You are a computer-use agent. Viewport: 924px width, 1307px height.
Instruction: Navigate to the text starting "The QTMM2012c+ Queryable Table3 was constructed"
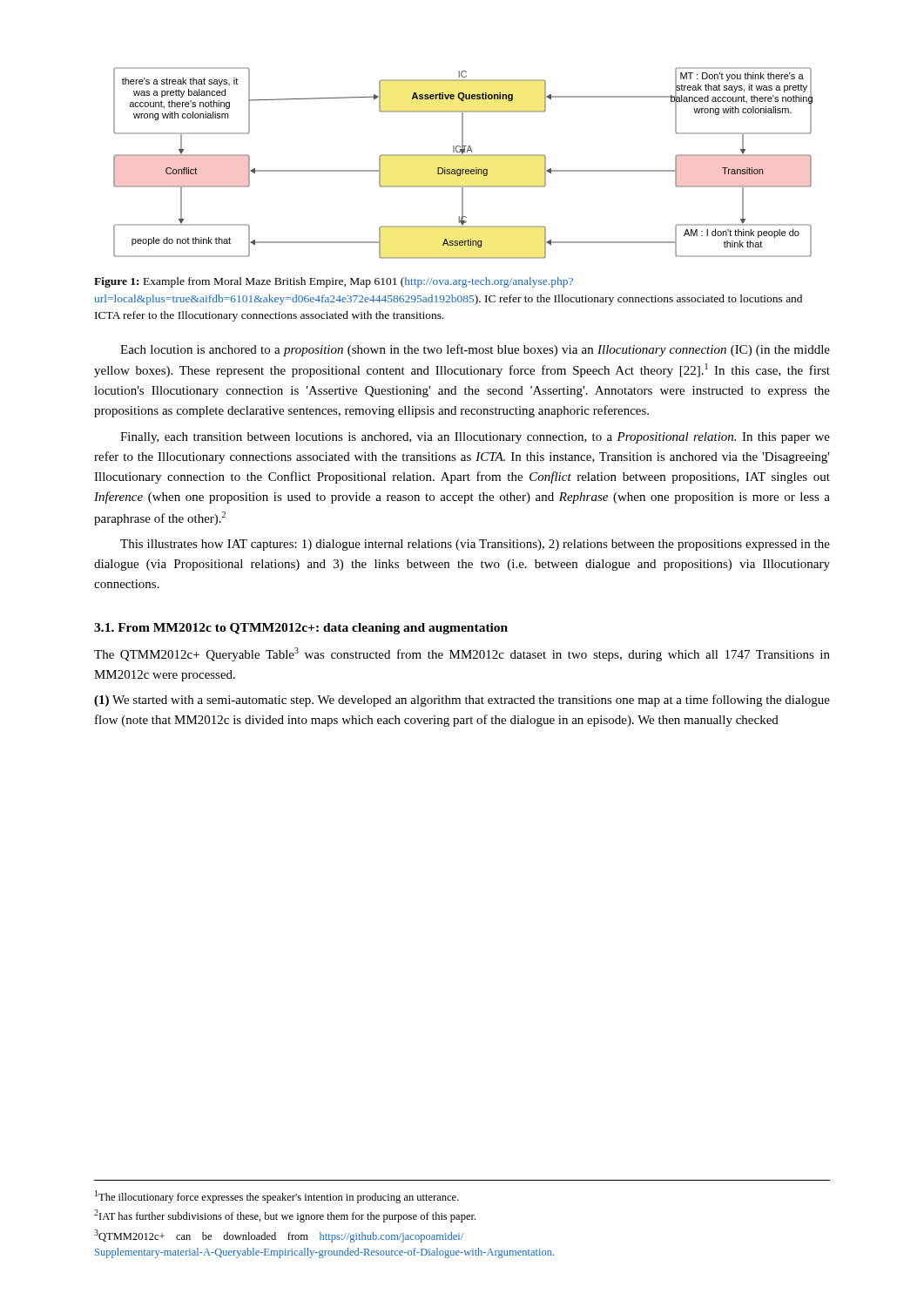[462, 664]
